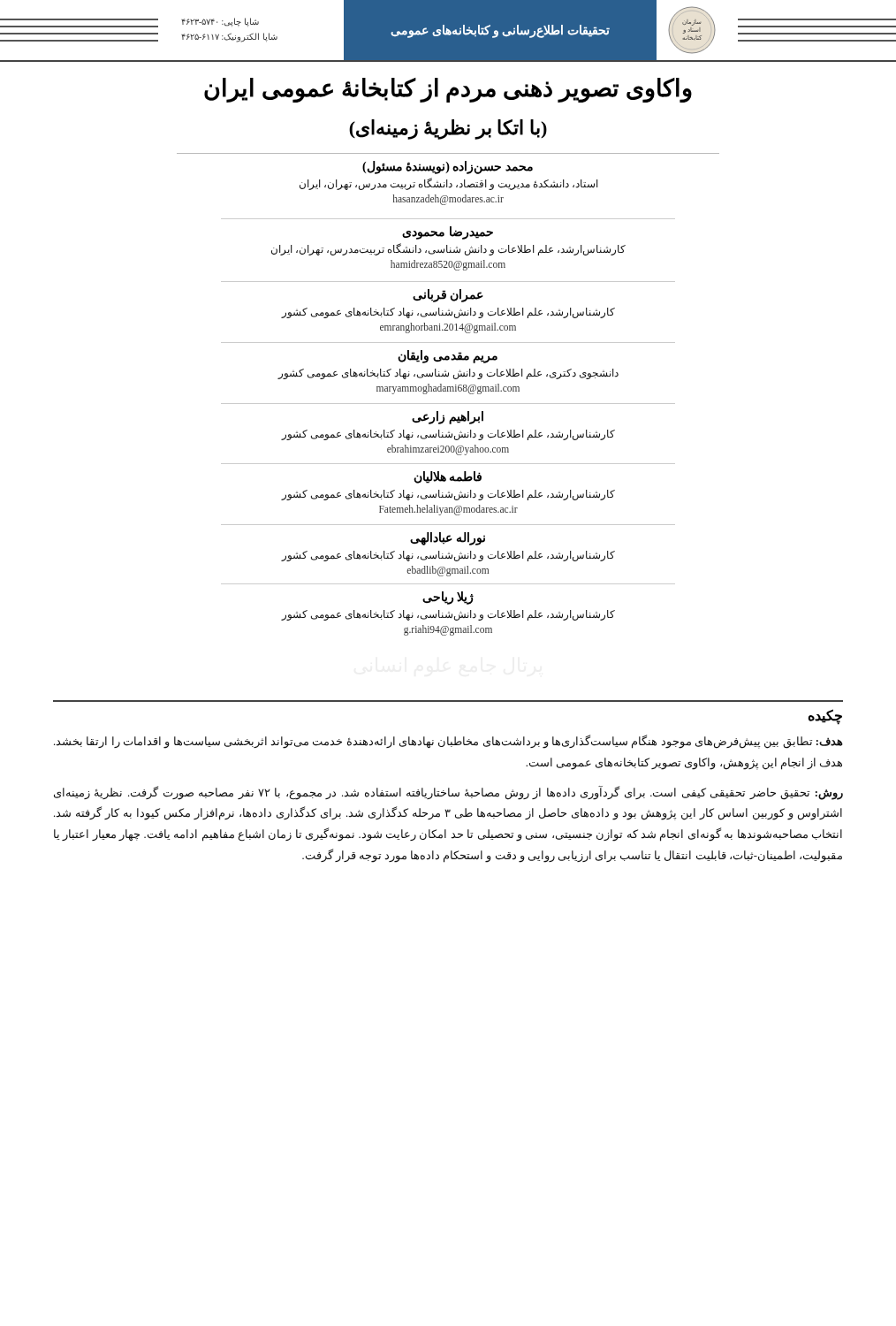This screenshot has height=1326, width=896.
Task: Select the text block with the text "مریم مقدمی وایقان"
Action: click(448, 371)
